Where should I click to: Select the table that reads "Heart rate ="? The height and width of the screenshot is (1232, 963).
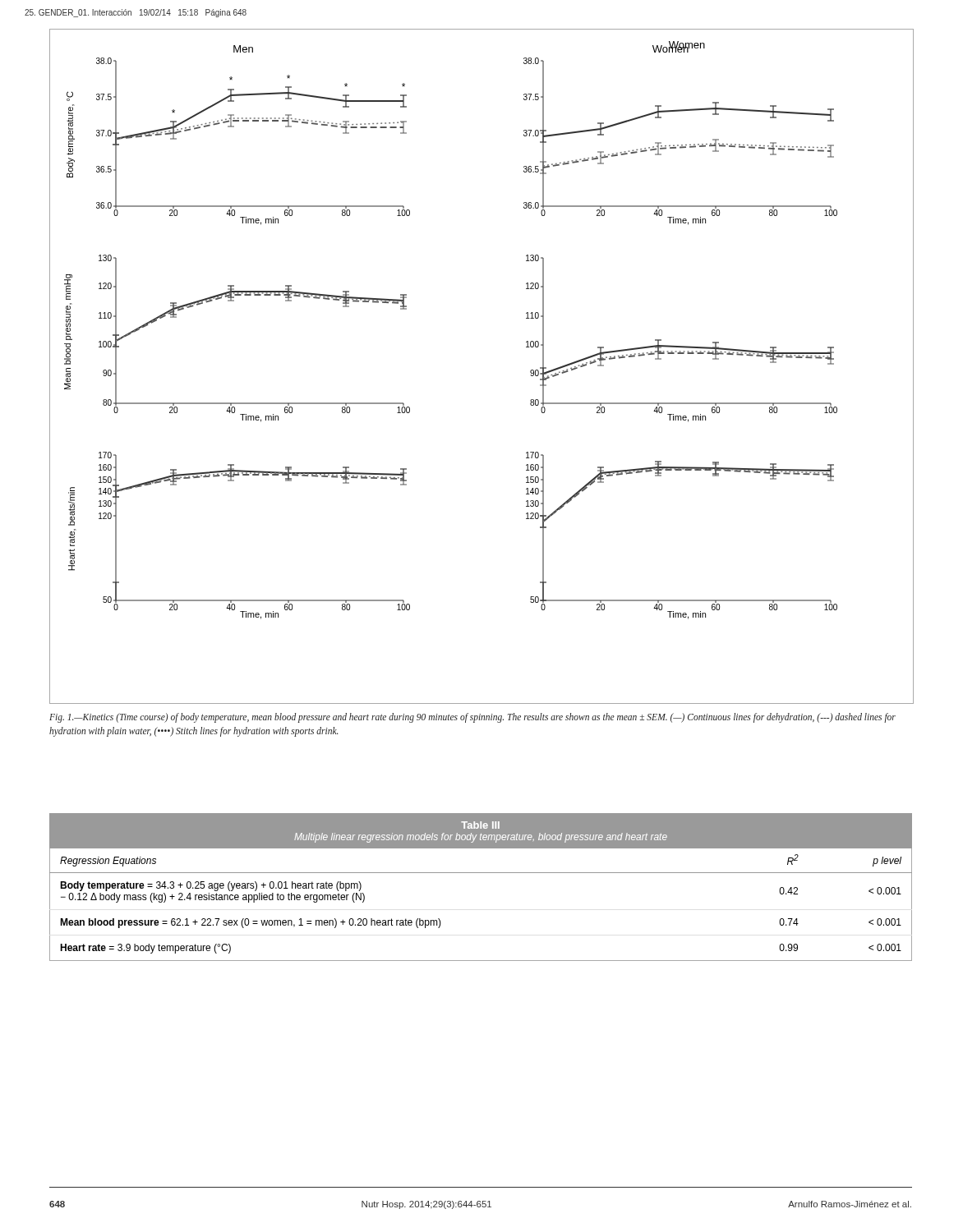coord(481,887)
